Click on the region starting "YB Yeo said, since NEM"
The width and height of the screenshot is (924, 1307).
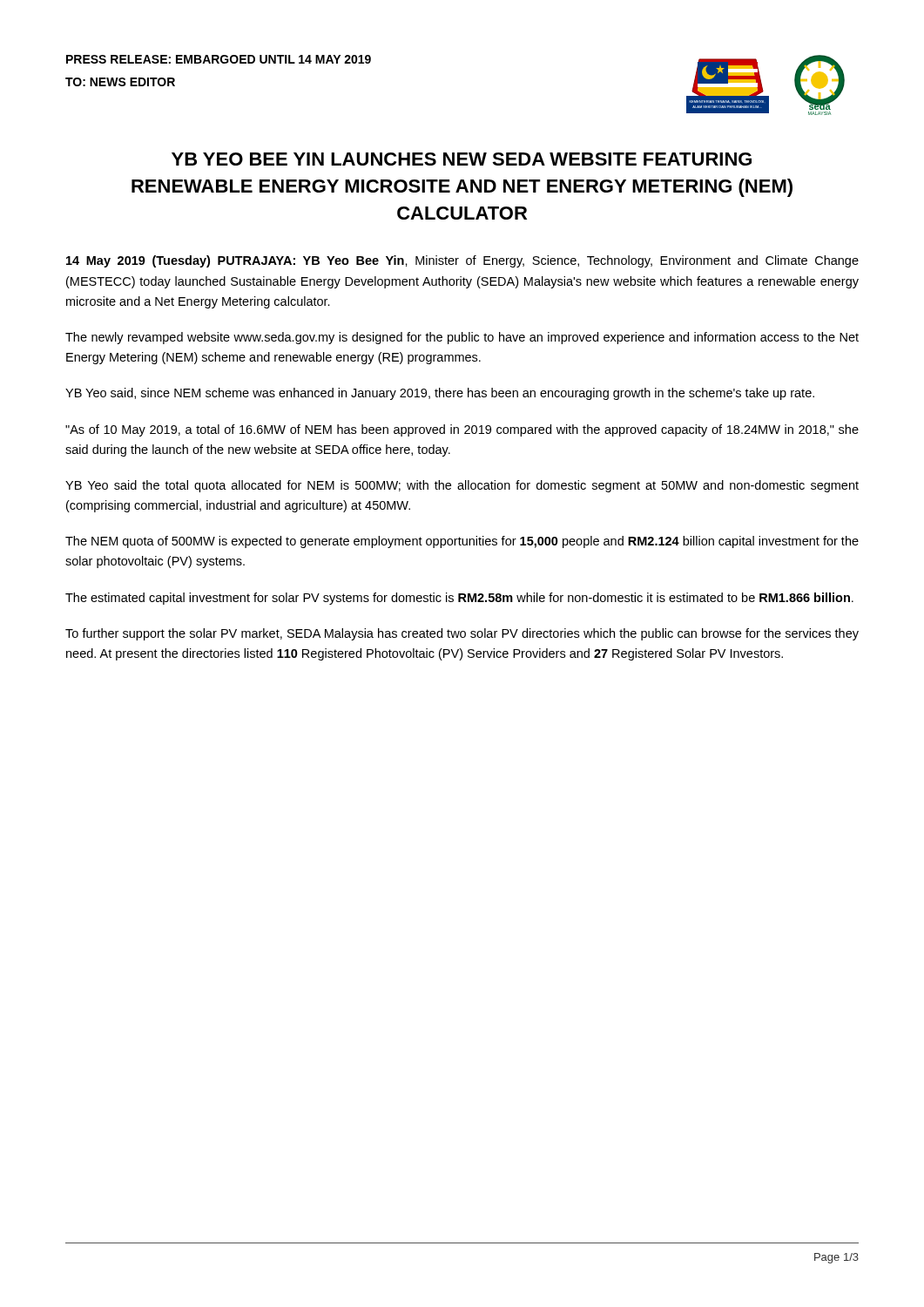(440, 393)
